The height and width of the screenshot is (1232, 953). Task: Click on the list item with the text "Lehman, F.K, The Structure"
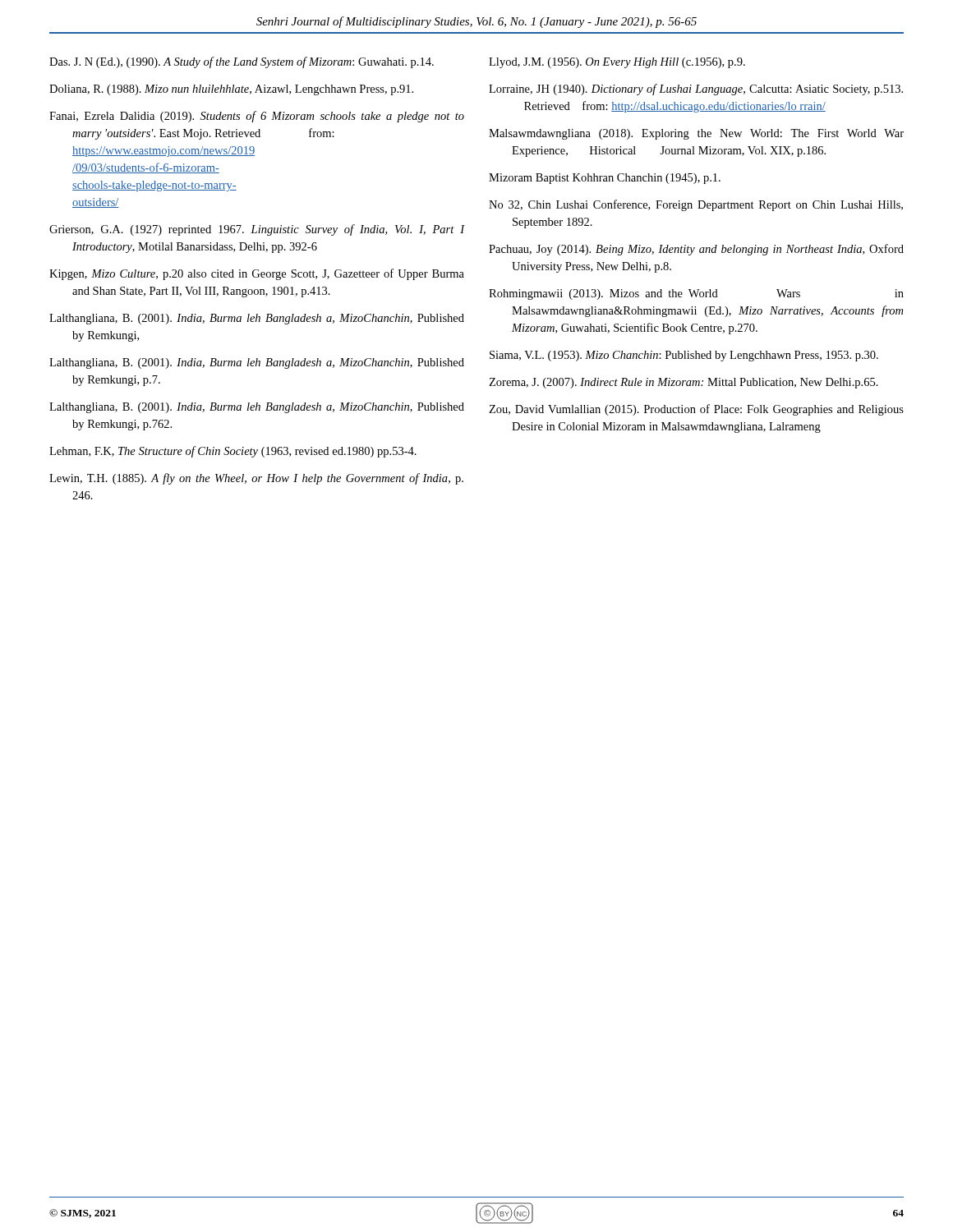(x=233, y=451)
